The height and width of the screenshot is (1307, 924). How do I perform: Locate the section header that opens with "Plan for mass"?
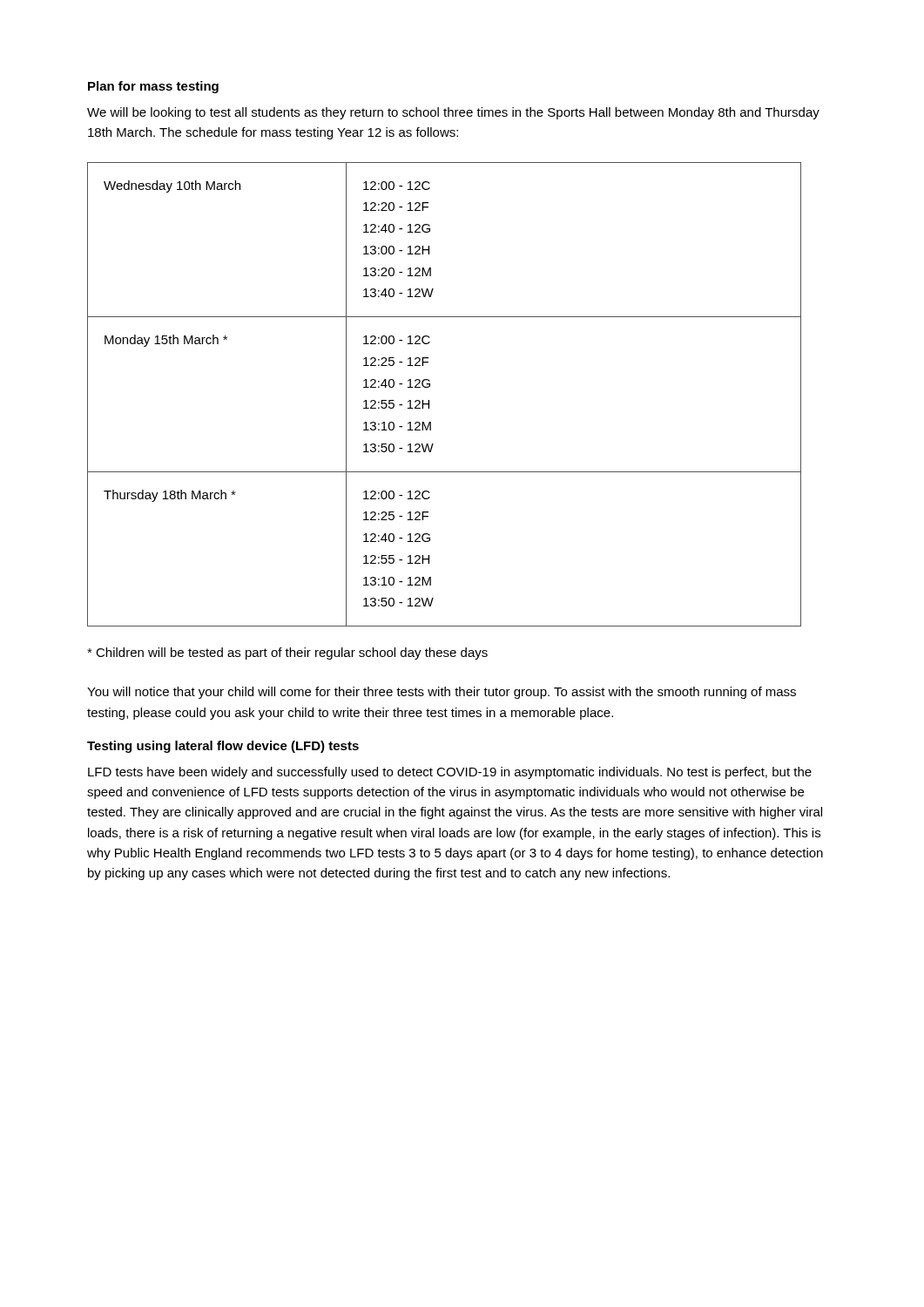[153, 86]
